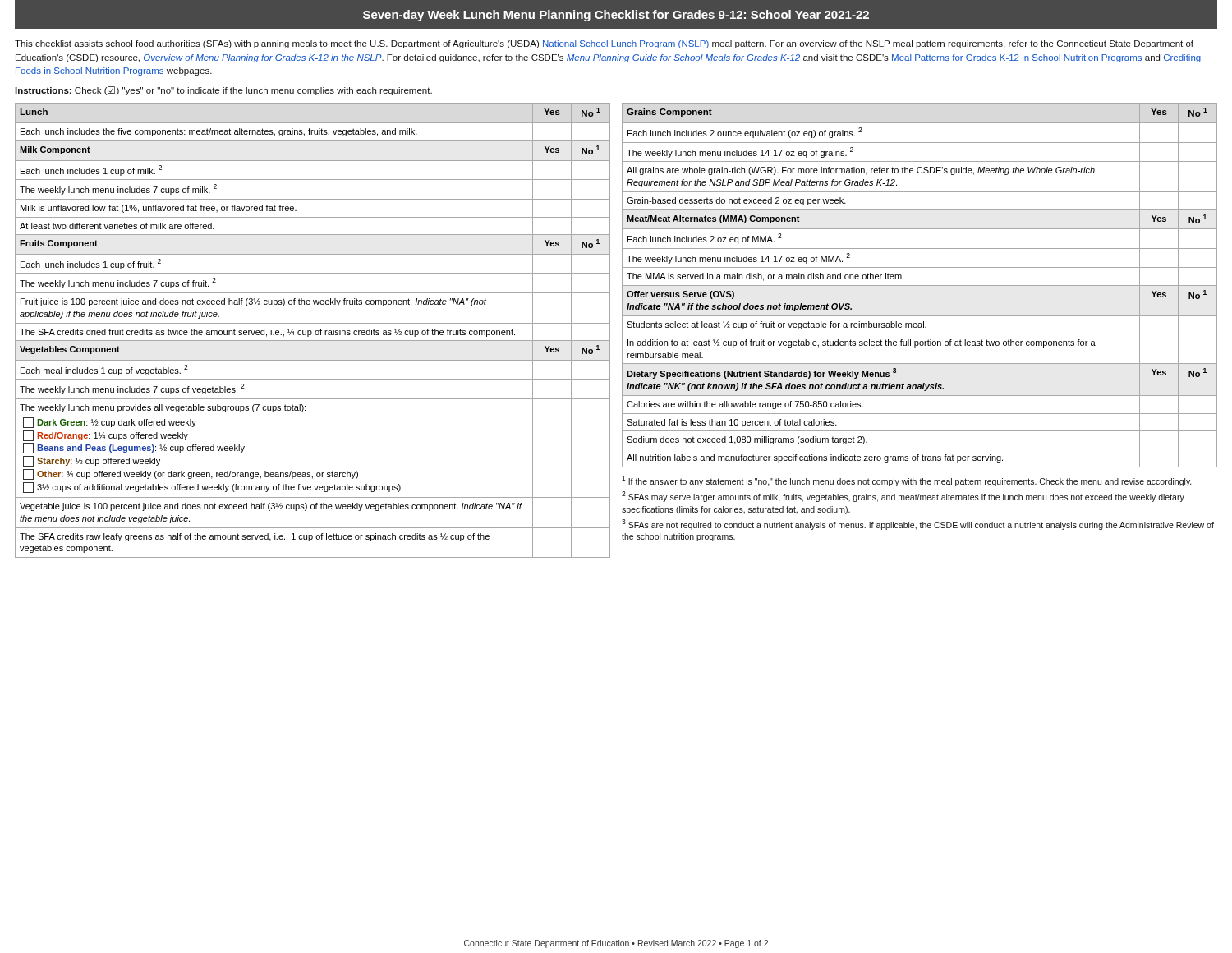Click on the table containing "Each lunch includes 2 oz"
Viewport: 1232px width, 953px height.
pos(920,285)
